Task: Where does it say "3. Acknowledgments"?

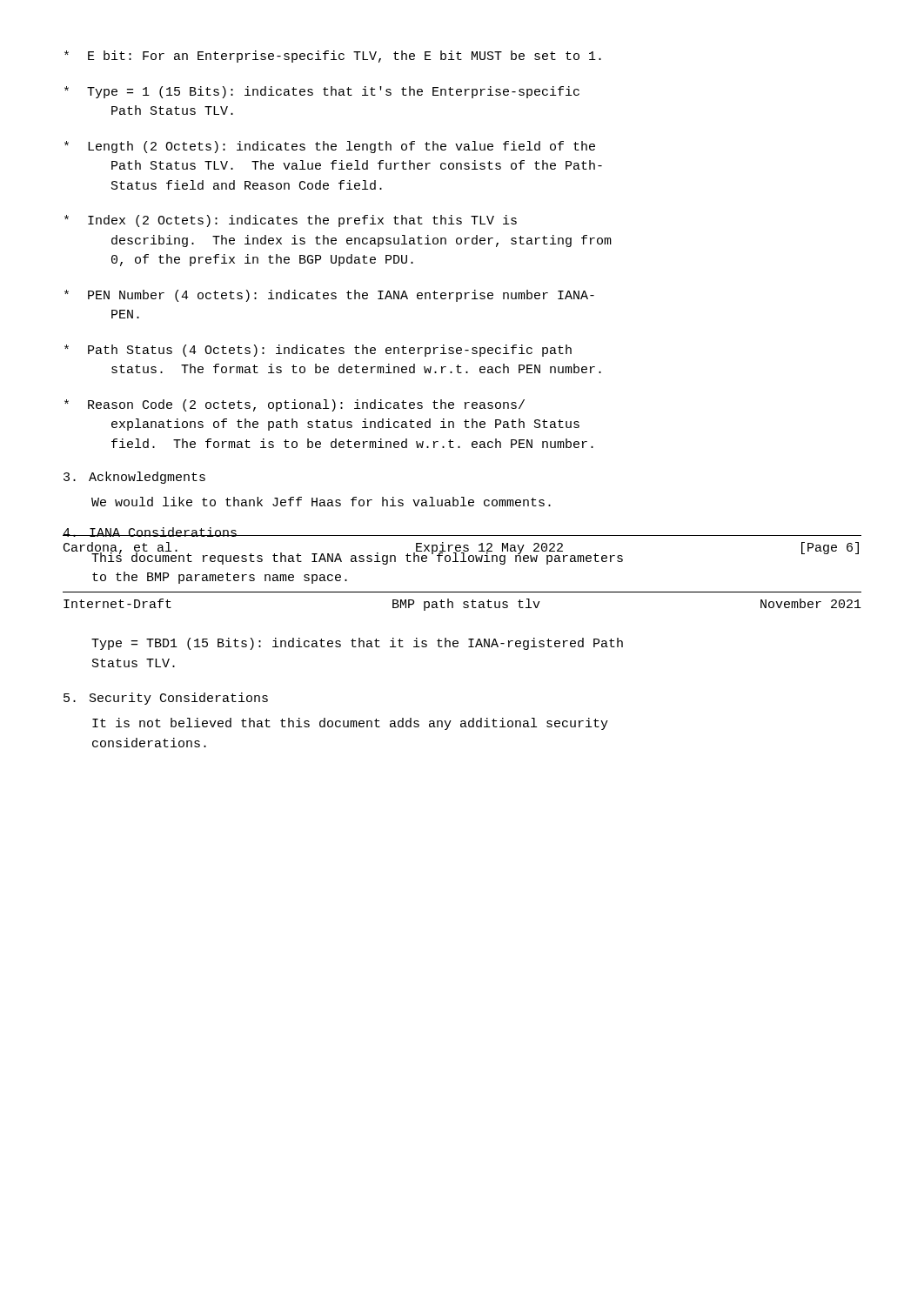Action: [134, 478]
